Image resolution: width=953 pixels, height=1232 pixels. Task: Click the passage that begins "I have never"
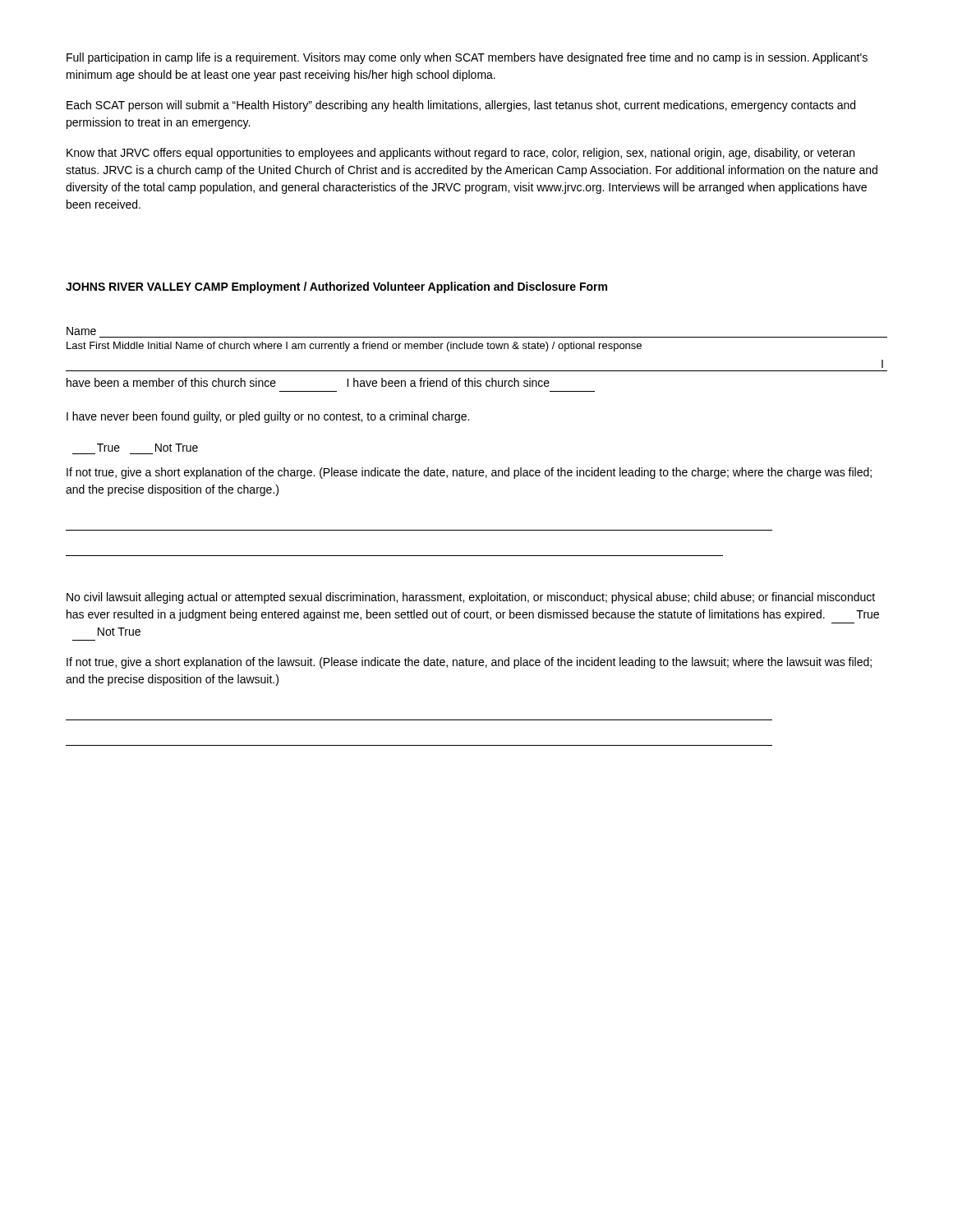click(x=268, y=416)
